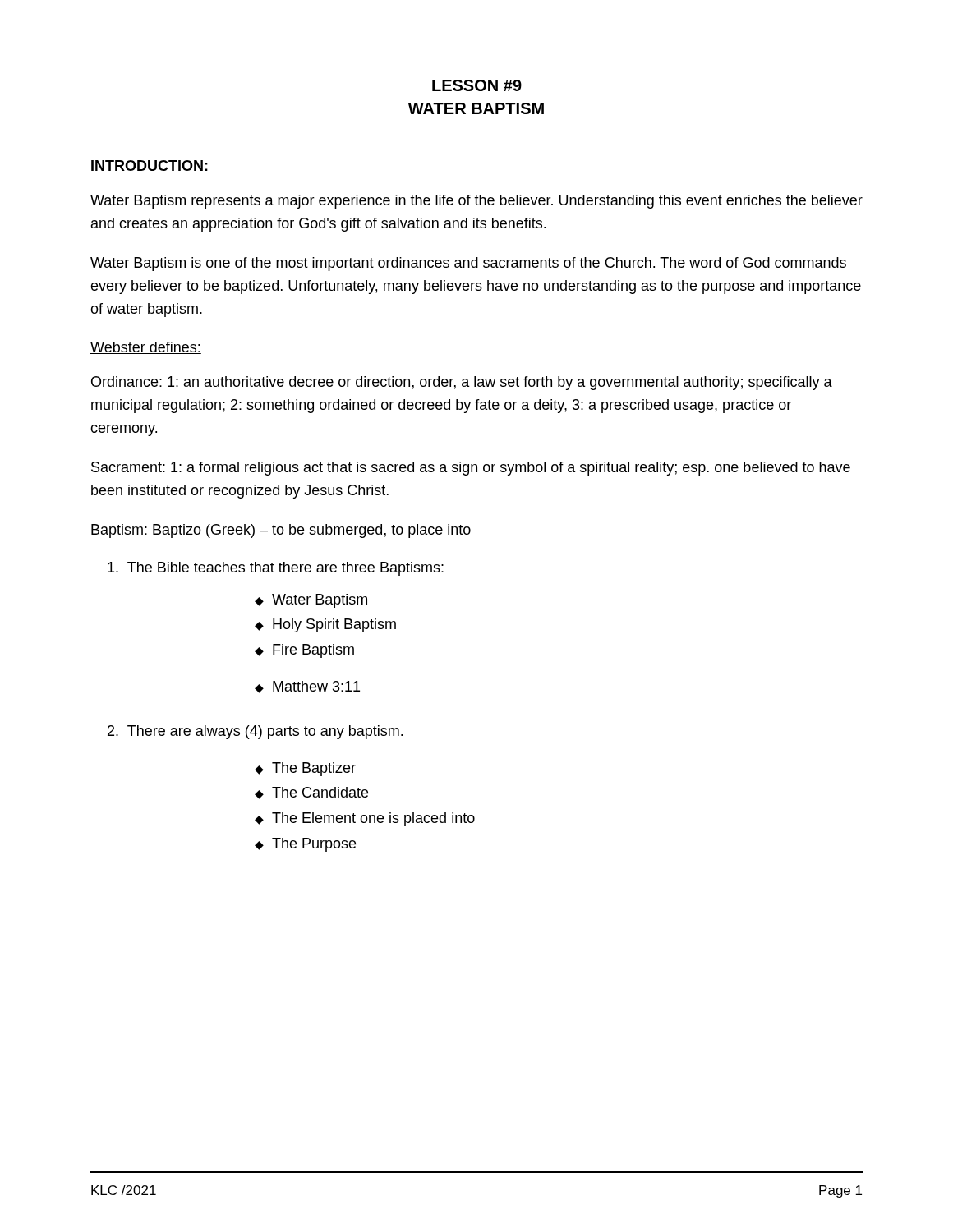Screen dimensions: 1232x953
Task: Find the text containing "Webster defines:"
Action: pyautogui.click(x=146, y=348)
